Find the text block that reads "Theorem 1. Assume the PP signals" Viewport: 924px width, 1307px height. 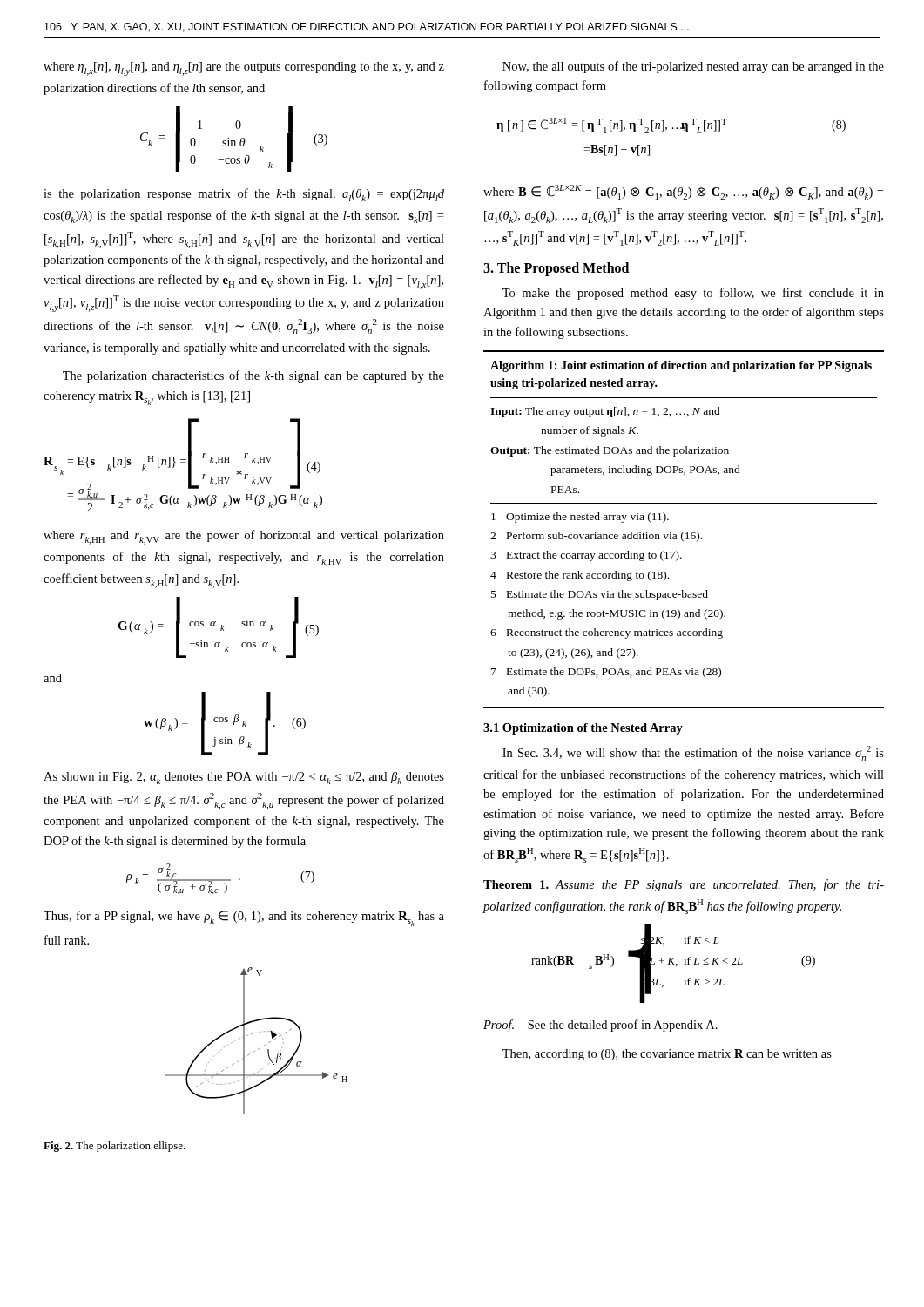[684, 897]
